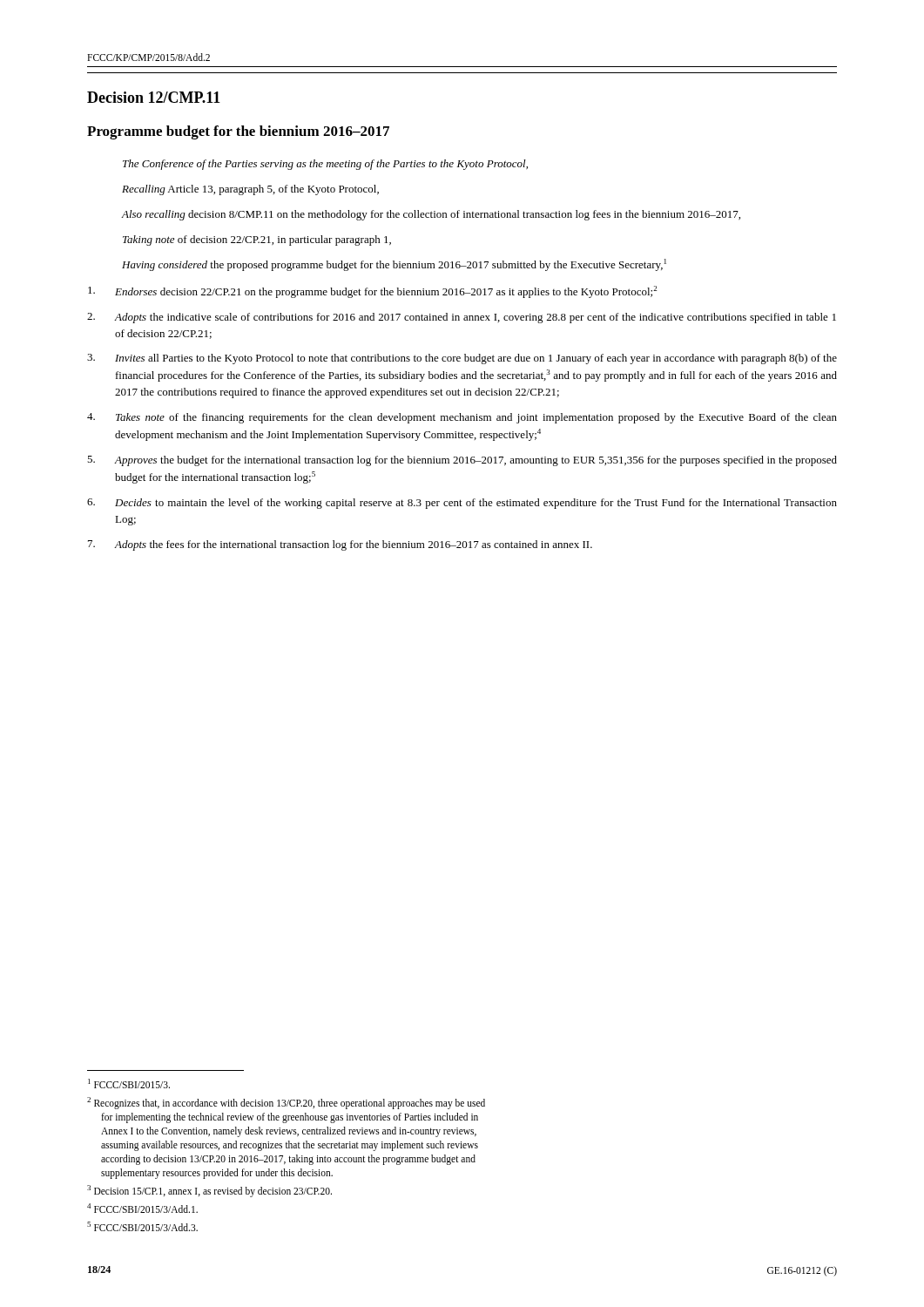This screenshot has height=1307, width=924.
Task: Point to "Decision 12/CMP.11"
Action: click(x=154, y=97)
